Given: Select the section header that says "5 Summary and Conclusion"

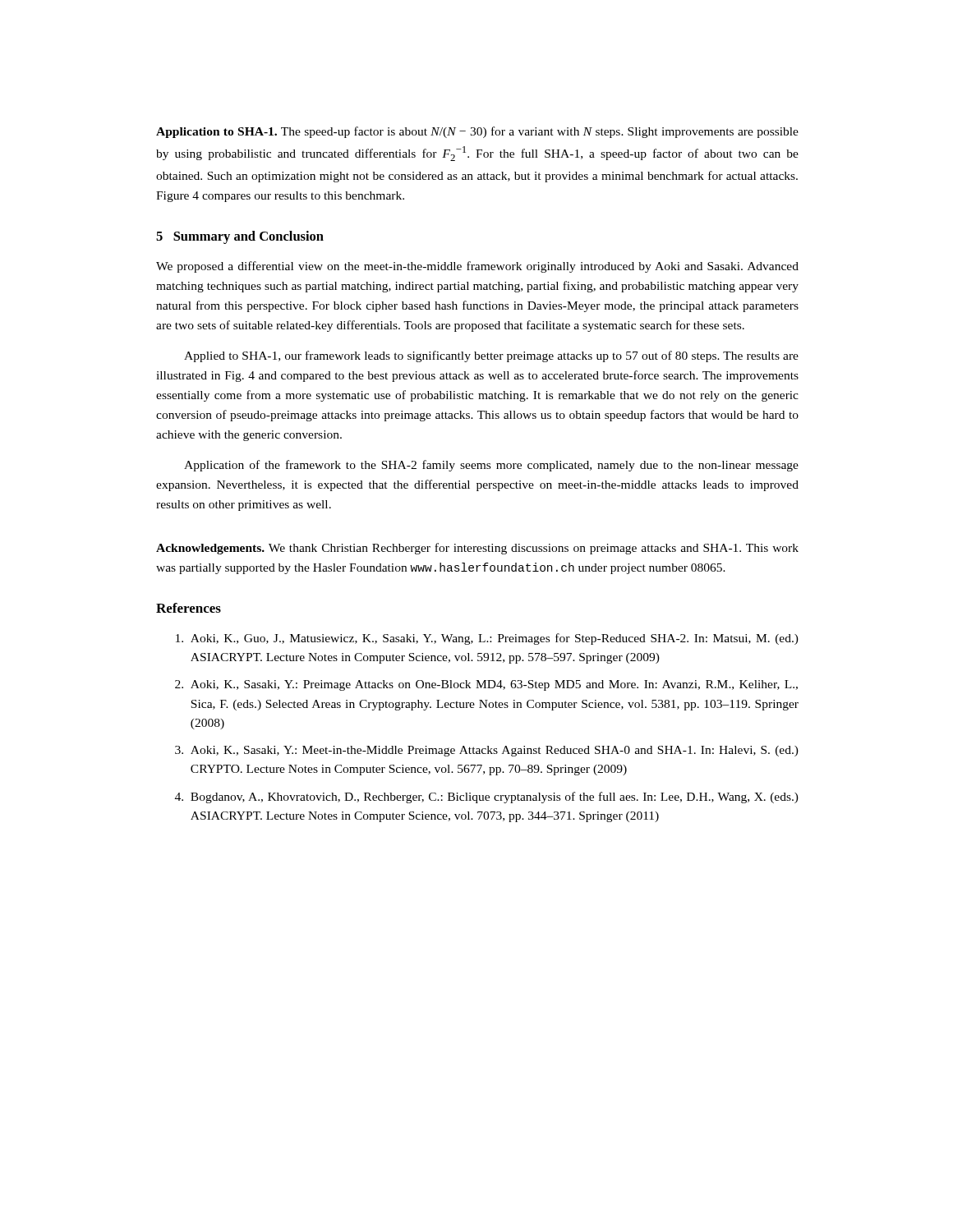Looking at the screenshot, I should tap(240, 236).
